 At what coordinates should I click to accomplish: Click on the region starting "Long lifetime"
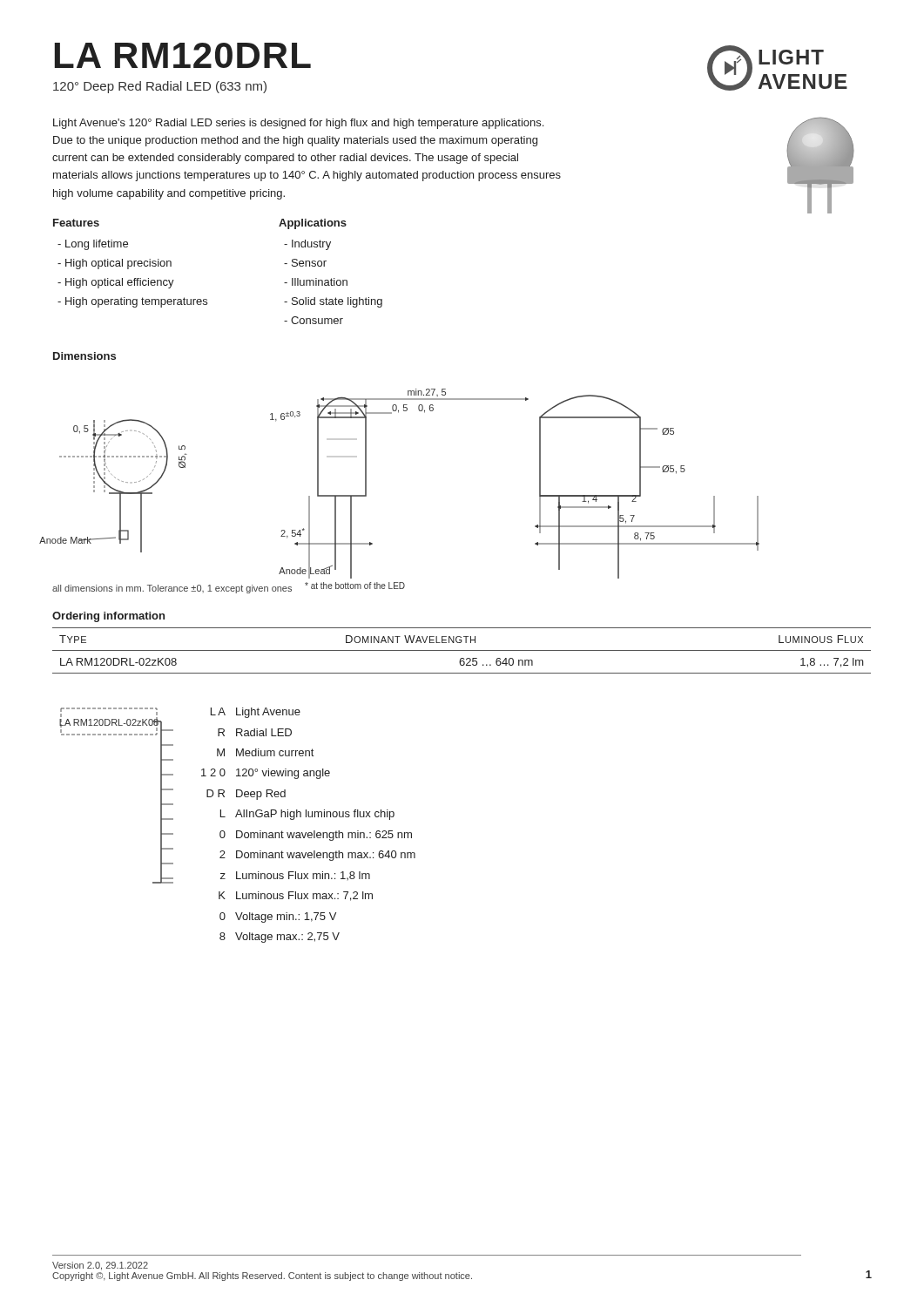point(93,243)
